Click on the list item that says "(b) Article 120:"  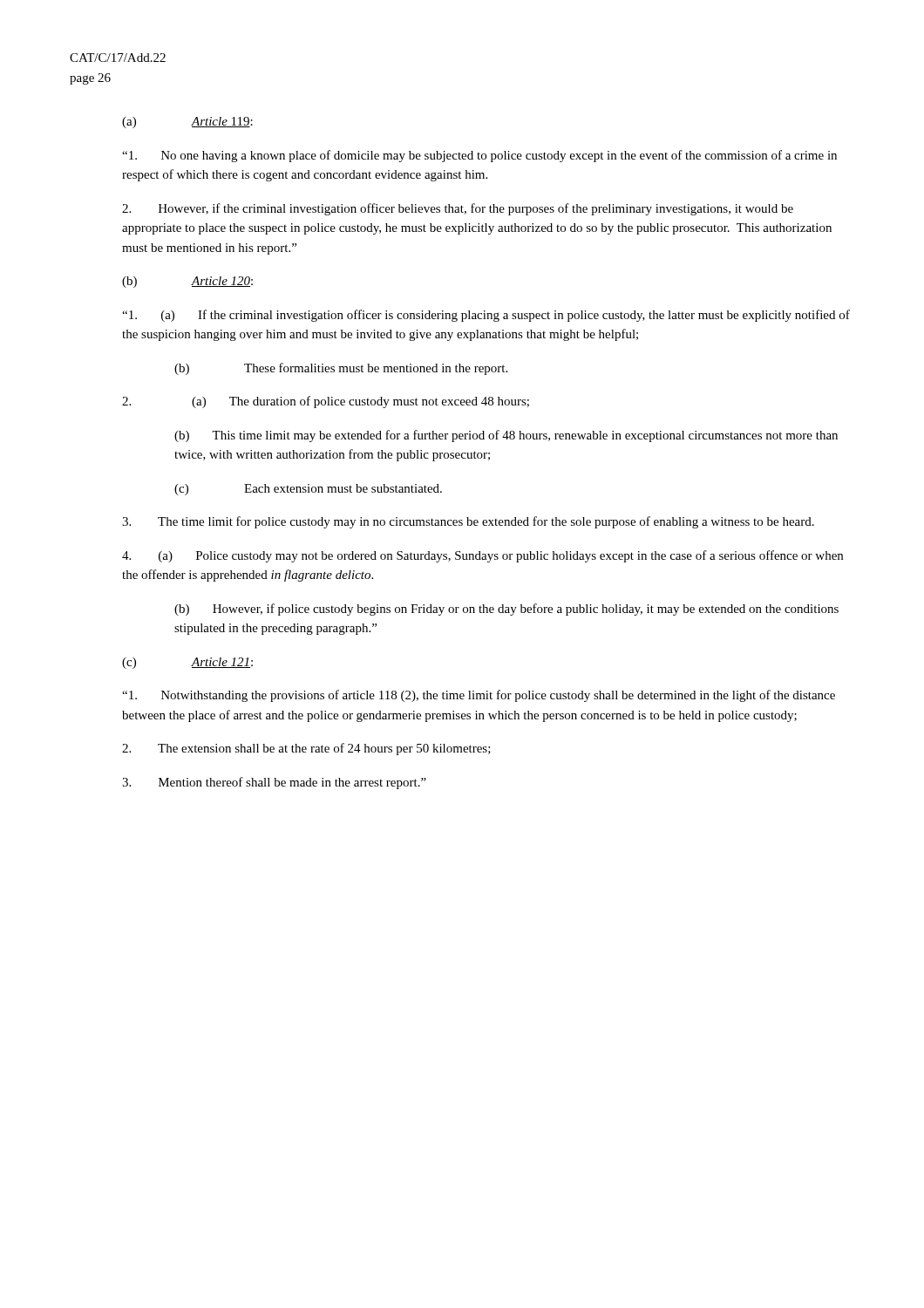click(x=128, y=282)
